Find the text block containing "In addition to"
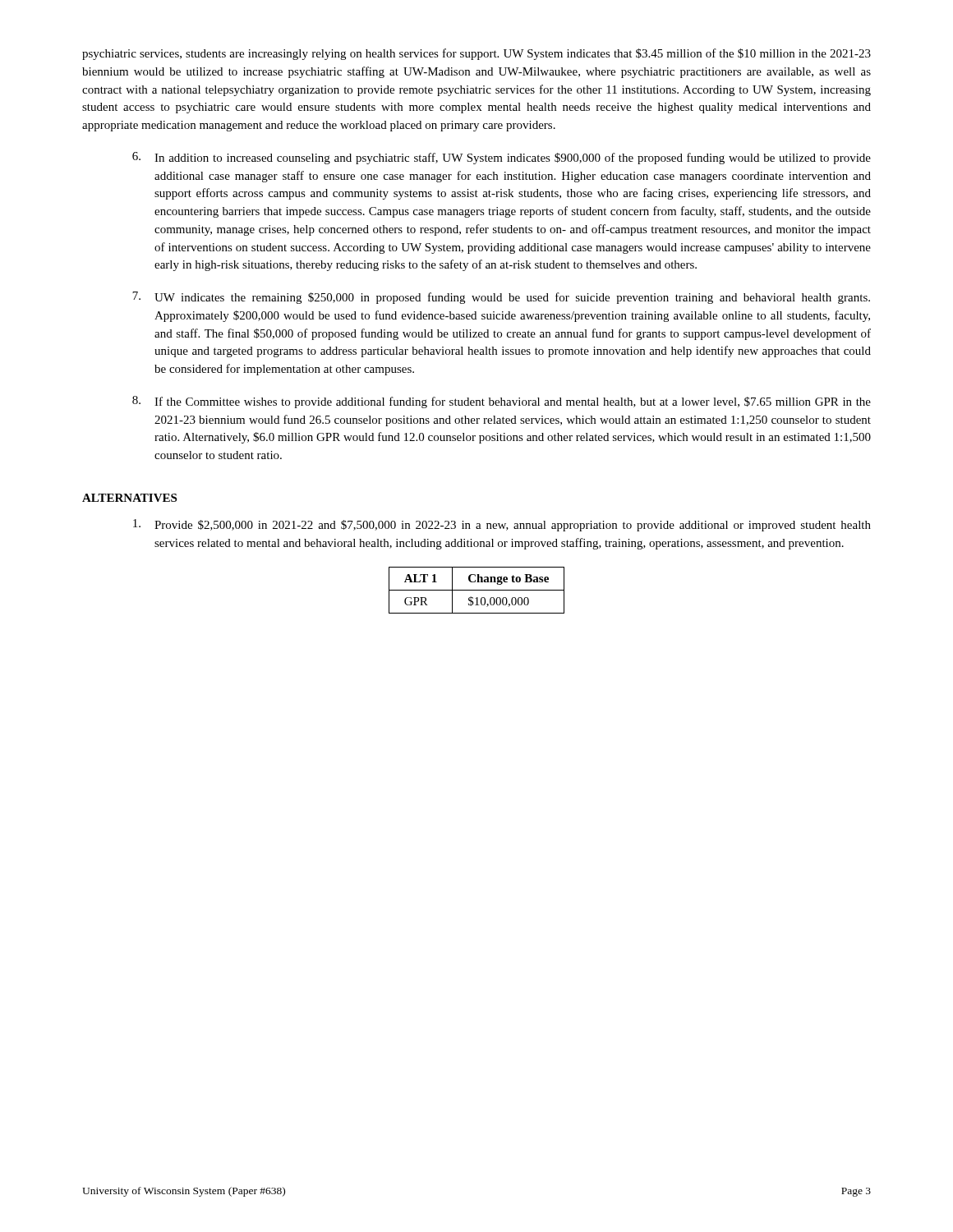Image resolution: width=953 pixels, height=1232 pixels. point(476,212)
